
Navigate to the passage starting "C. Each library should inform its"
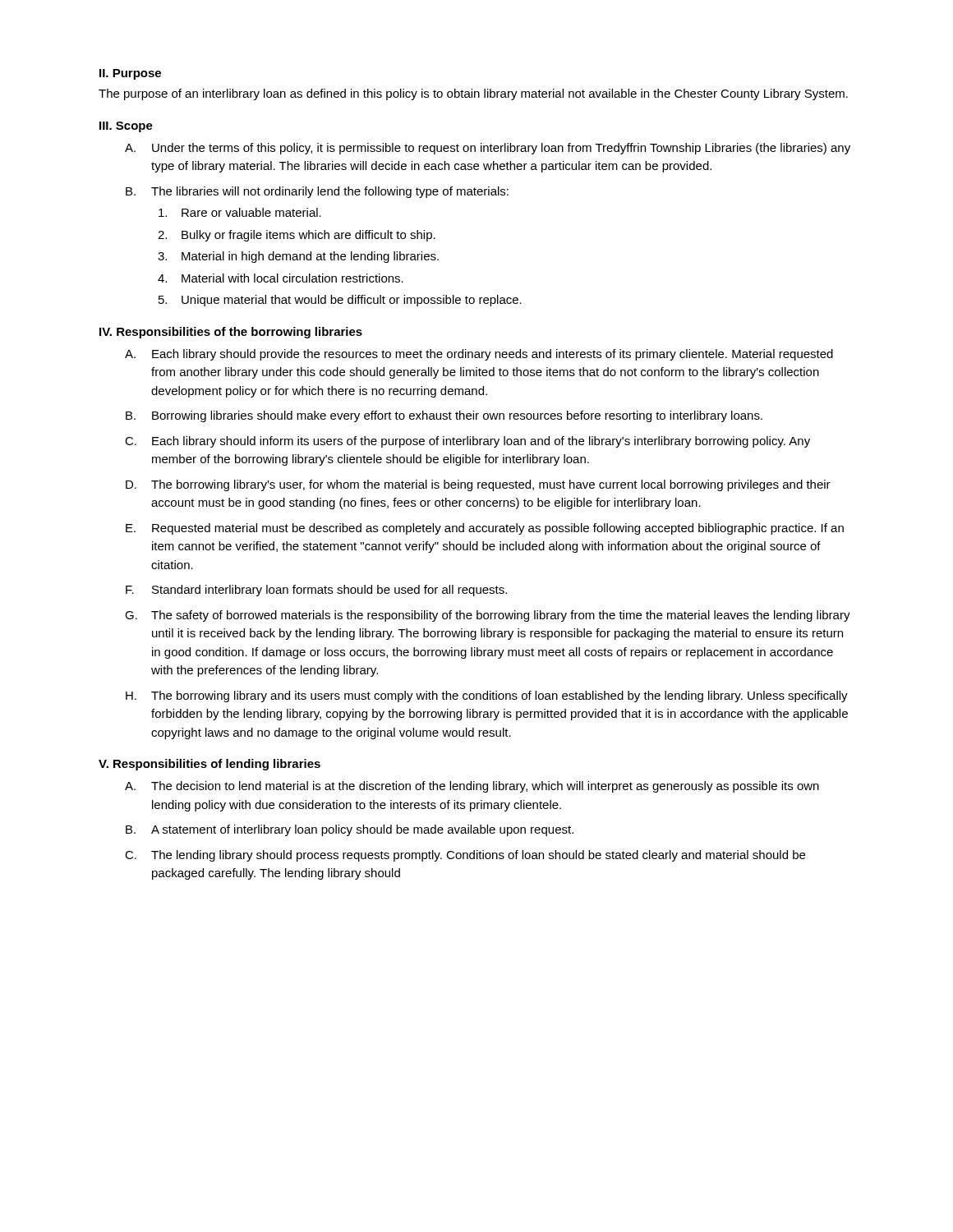pos(490,450)
